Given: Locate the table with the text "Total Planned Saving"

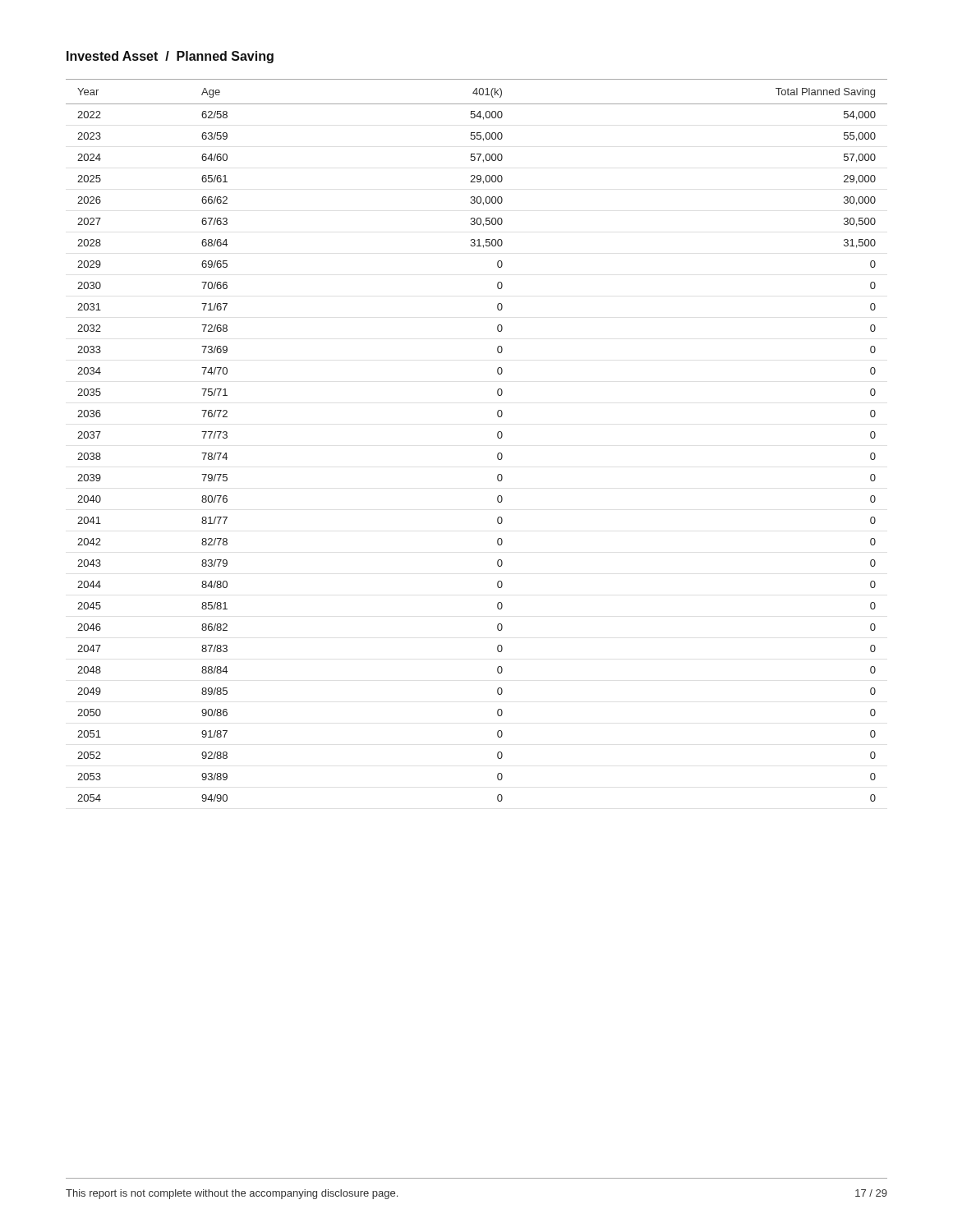Looking at the screenshot, I should point(476,444).
